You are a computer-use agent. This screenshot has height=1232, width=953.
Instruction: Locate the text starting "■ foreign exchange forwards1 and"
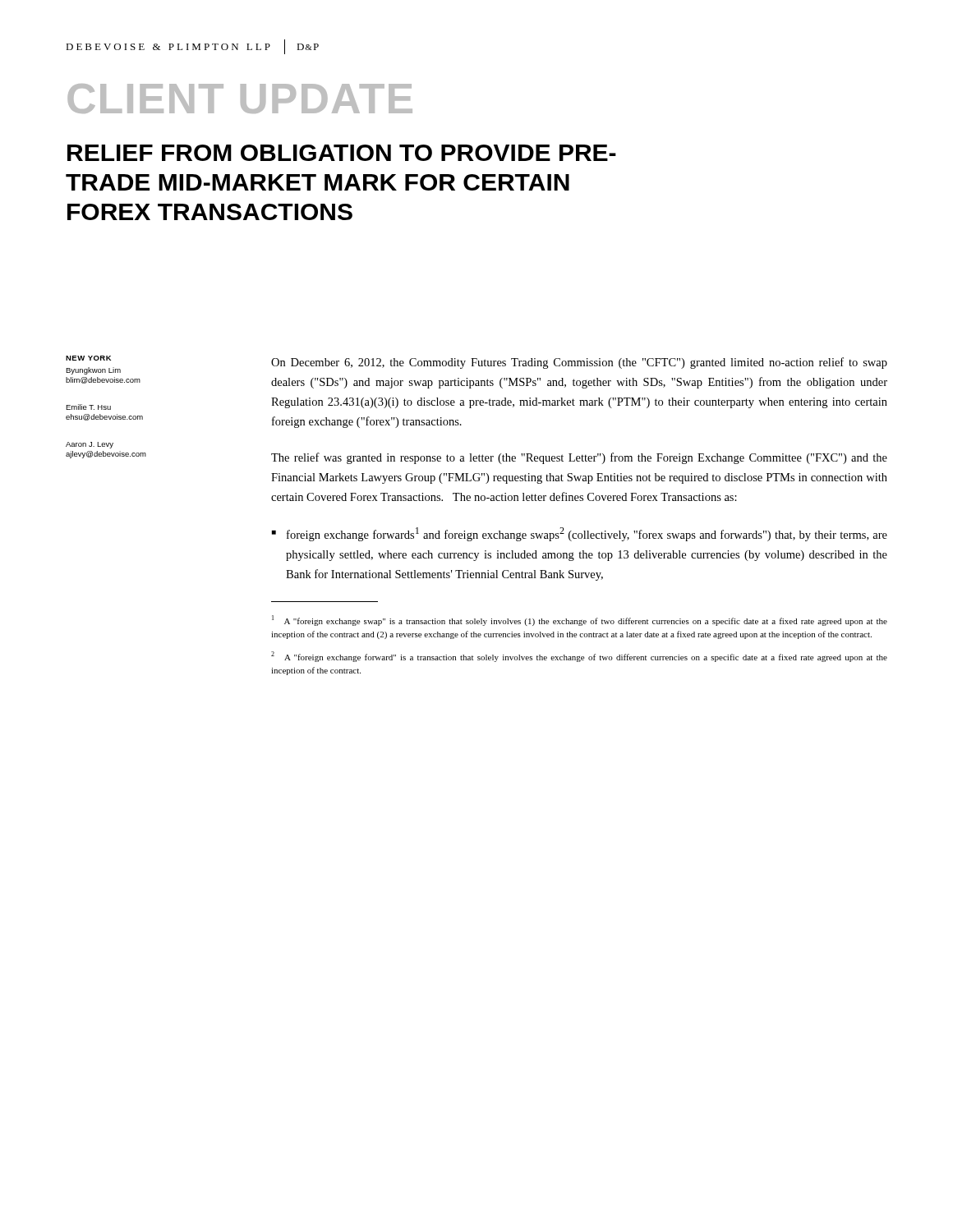579,554
